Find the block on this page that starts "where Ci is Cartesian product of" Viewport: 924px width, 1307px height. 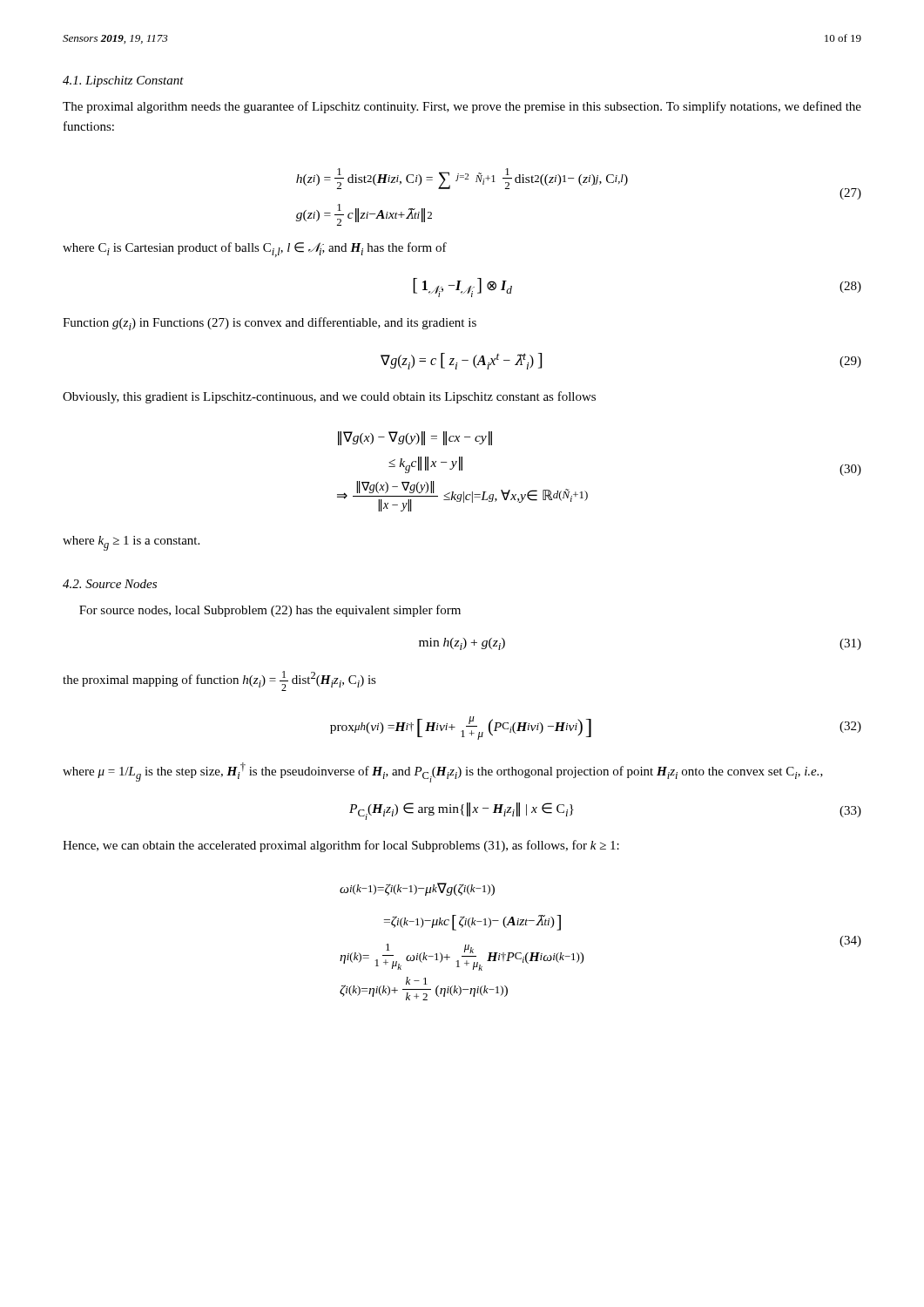(255, 249)
